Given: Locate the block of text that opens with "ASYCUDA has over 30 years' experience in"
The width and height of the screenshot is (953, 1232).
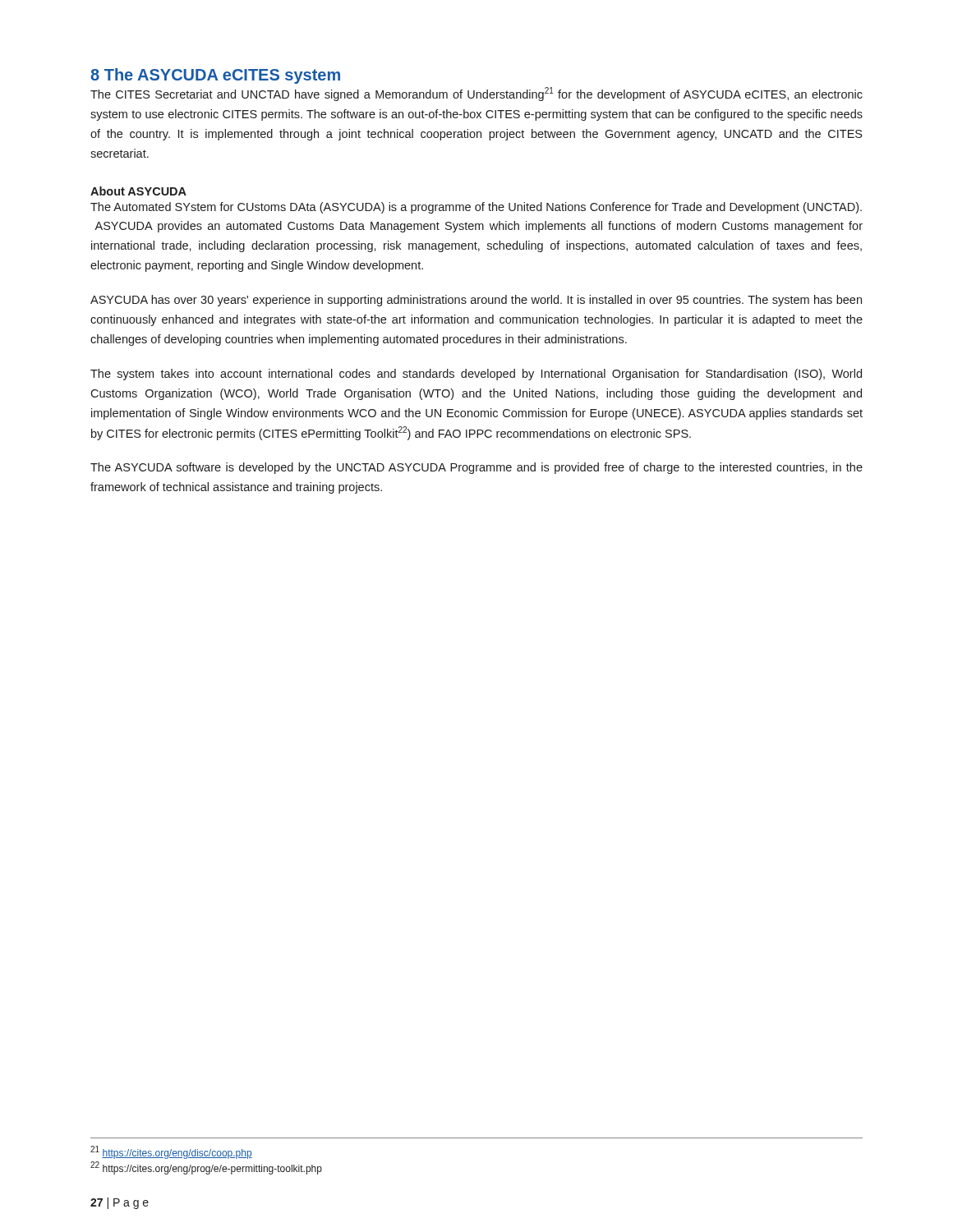Looking at the screenshot, I should (476, 320).
